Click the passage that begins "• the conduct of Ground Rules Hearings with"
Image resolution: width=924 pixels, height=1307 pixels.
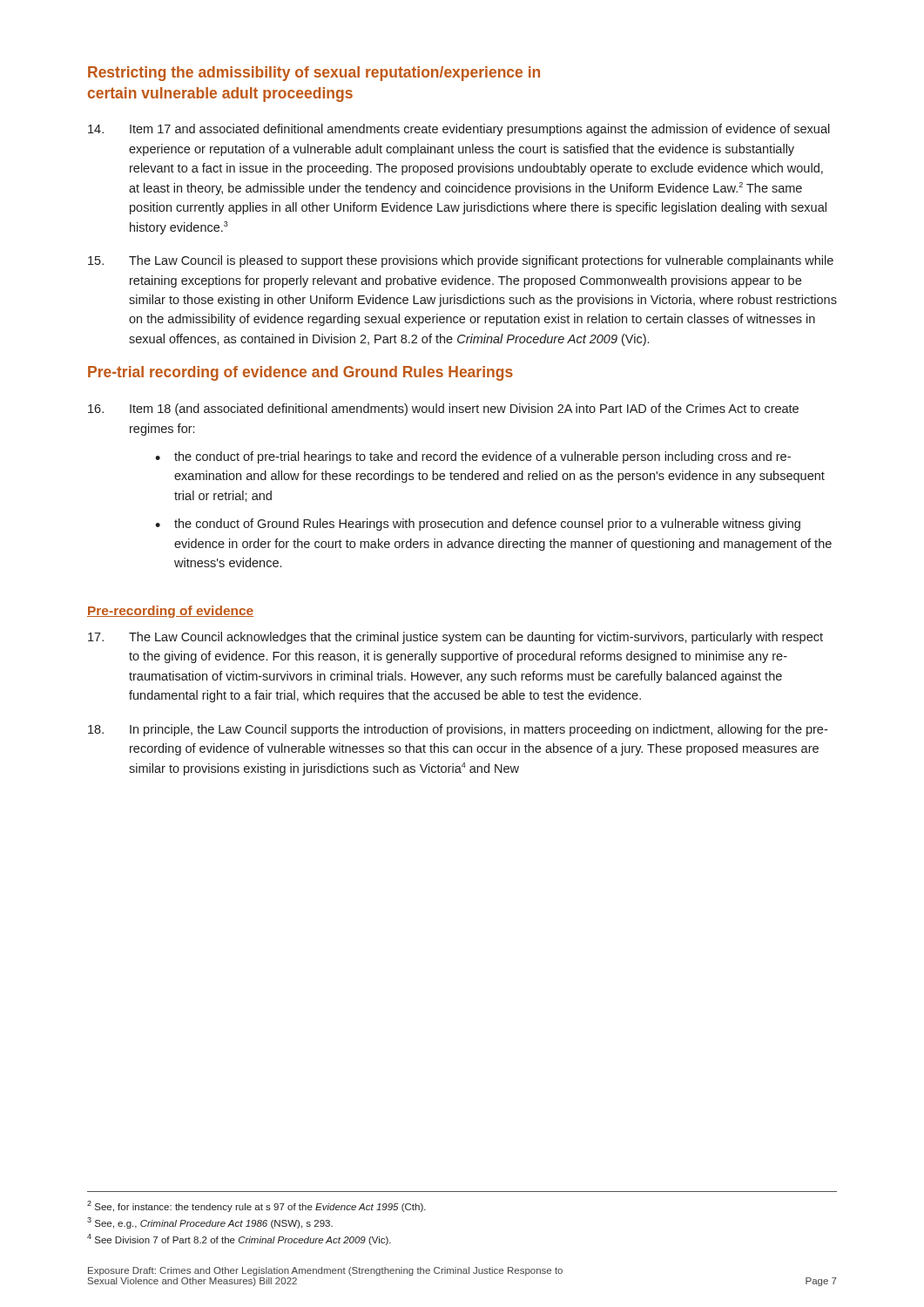(x=496, y=544)
